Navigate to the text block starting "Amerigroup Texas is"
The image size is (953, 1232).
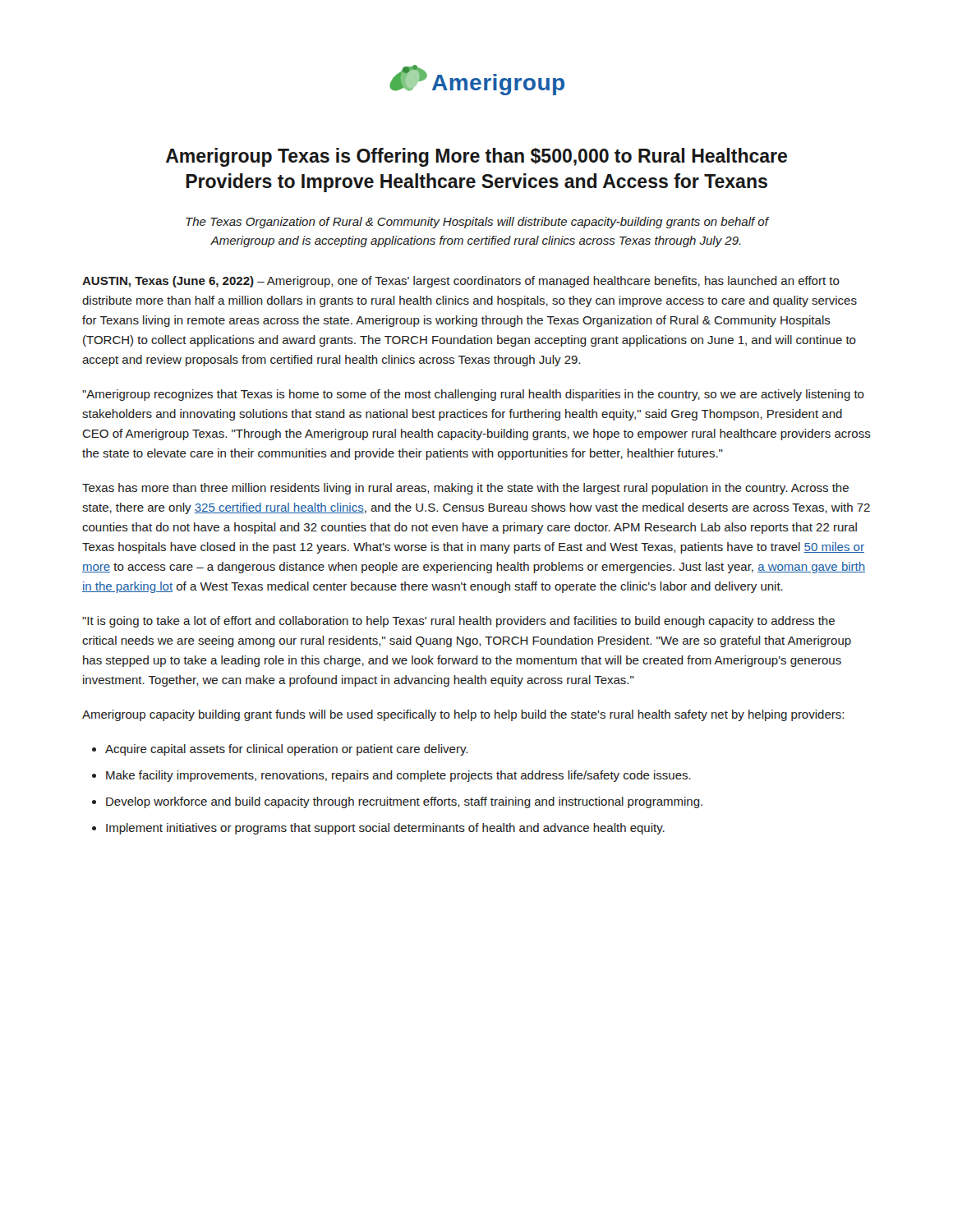(476, 169)
